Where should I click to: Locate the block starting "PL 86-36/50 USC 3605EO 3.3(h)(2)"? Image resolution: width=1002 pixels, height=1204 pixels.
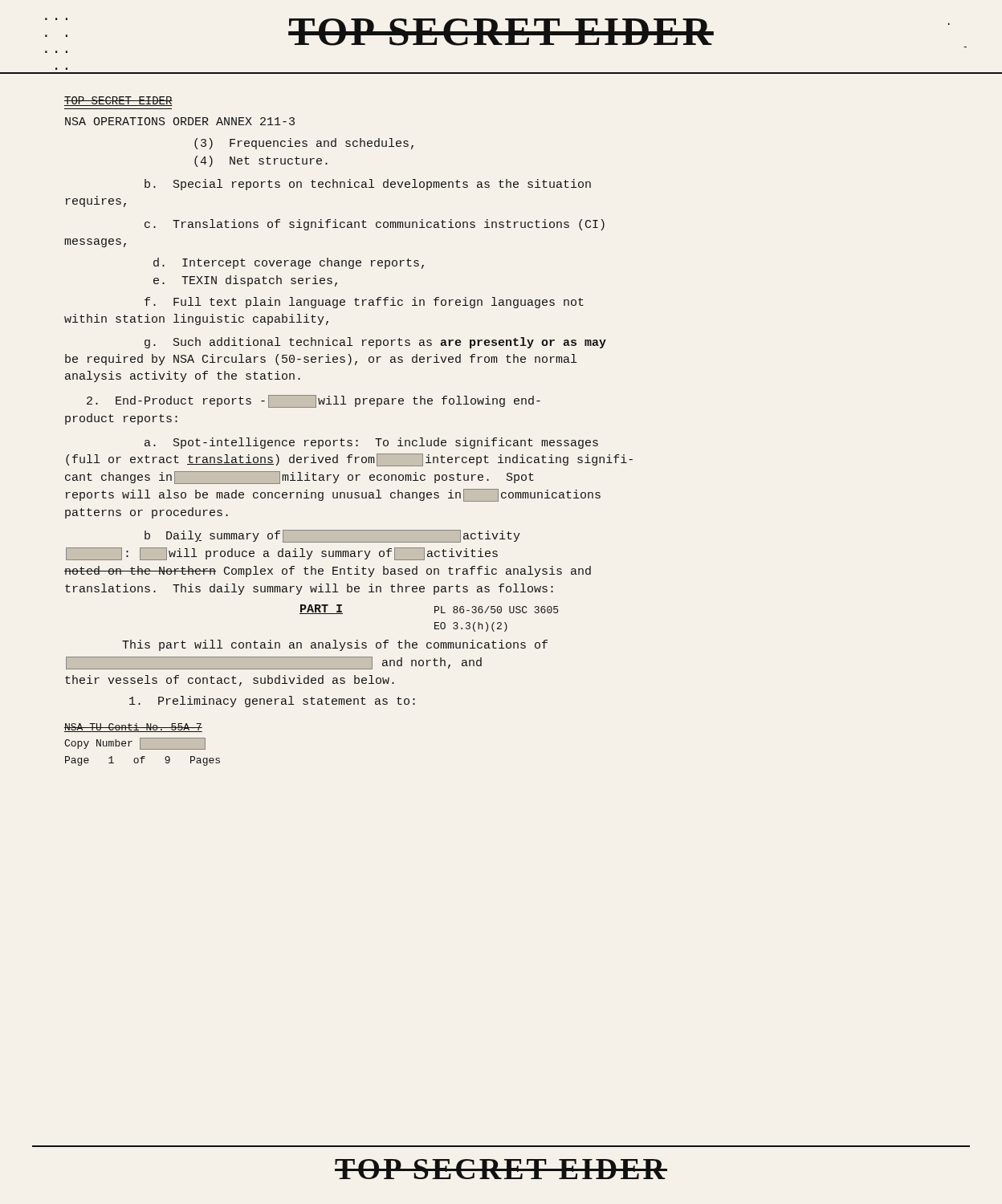coord(496,618)
